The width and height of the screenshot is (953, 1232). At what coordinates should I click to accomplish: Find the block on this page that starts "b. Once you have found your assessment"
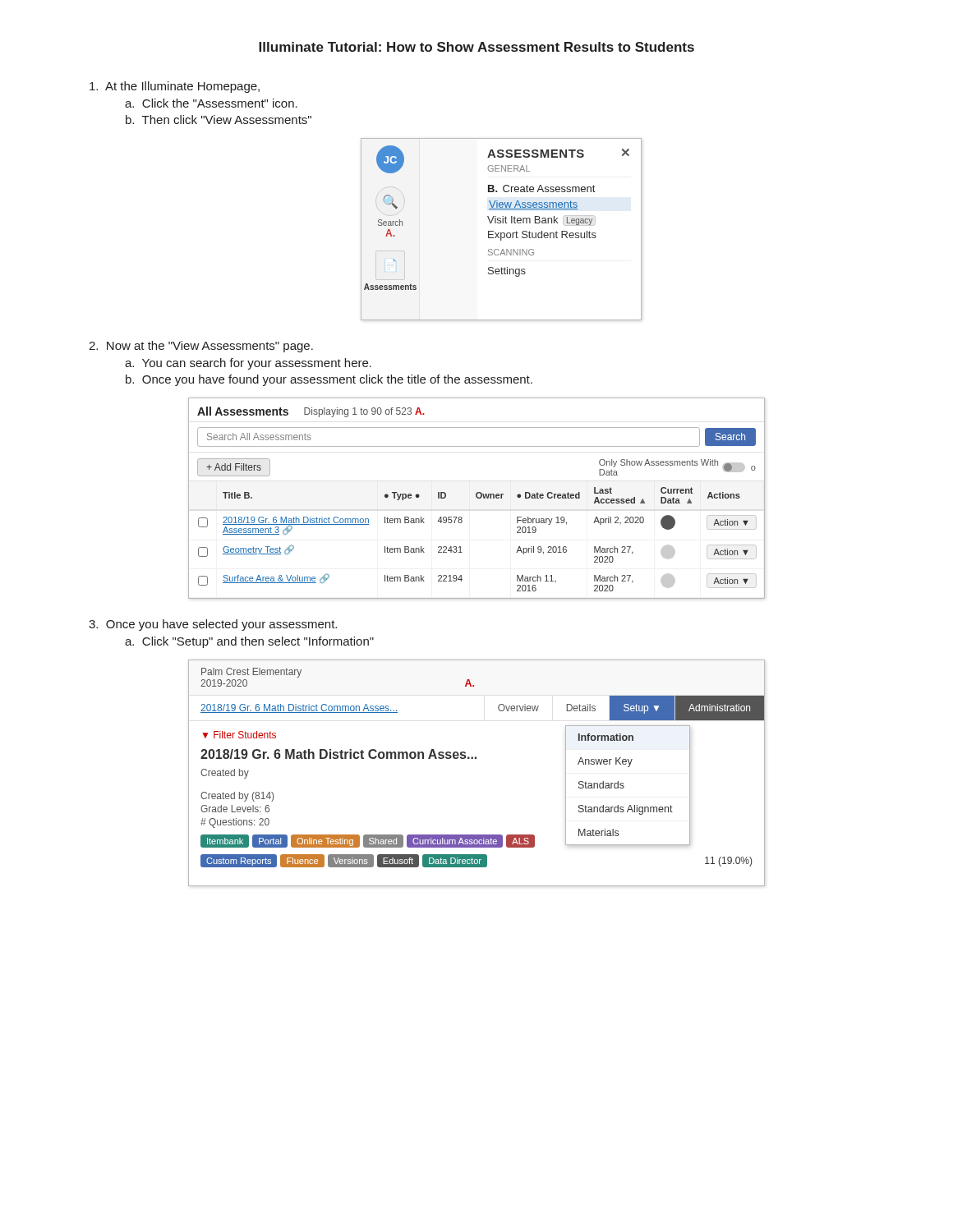(x=329, y=379)
